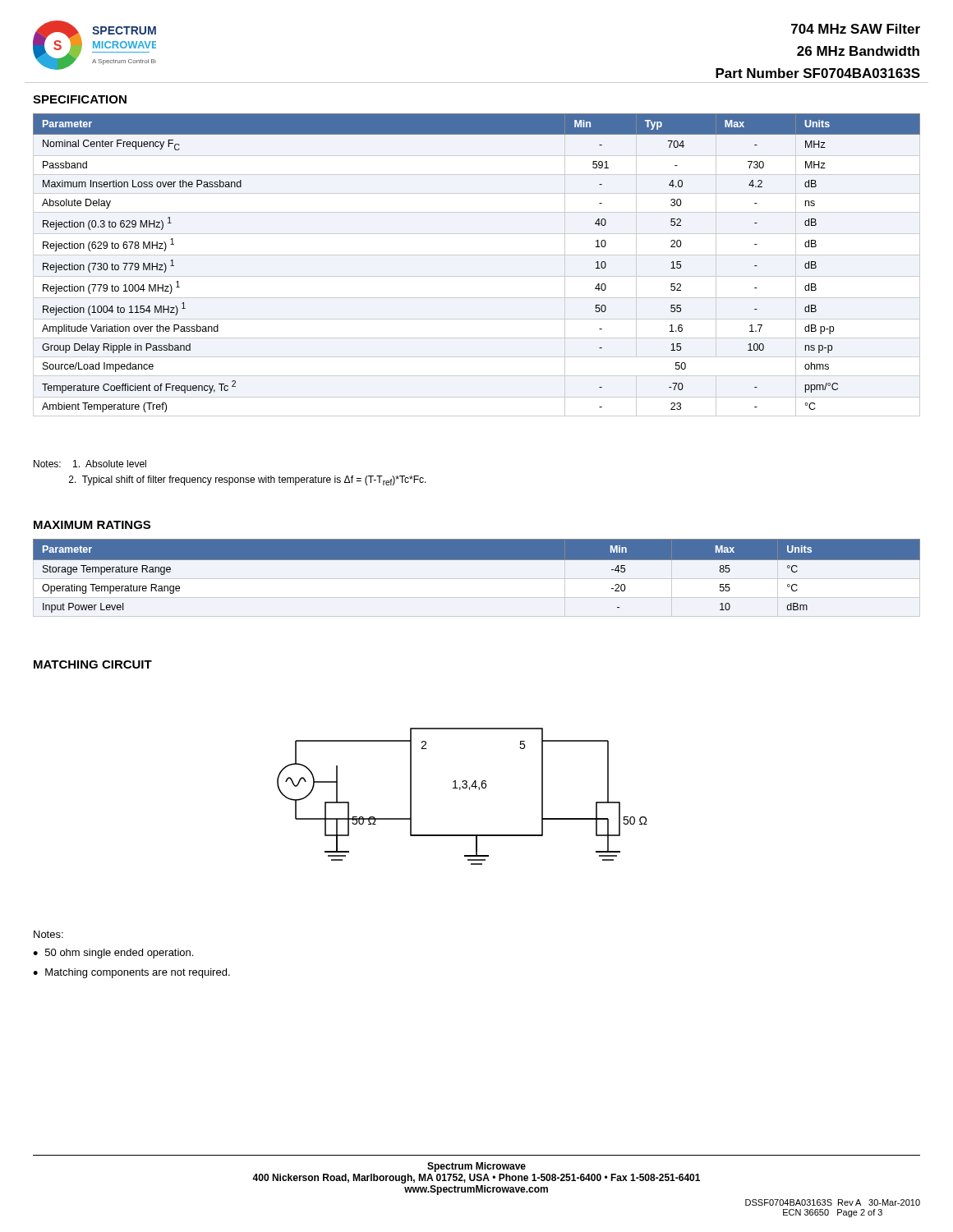Image resolution: width=953 pixels, height=1232 pixels.
Task: Select the table that reads "Rejection (730 to 779 MHz)"
Action: point(476,265)
